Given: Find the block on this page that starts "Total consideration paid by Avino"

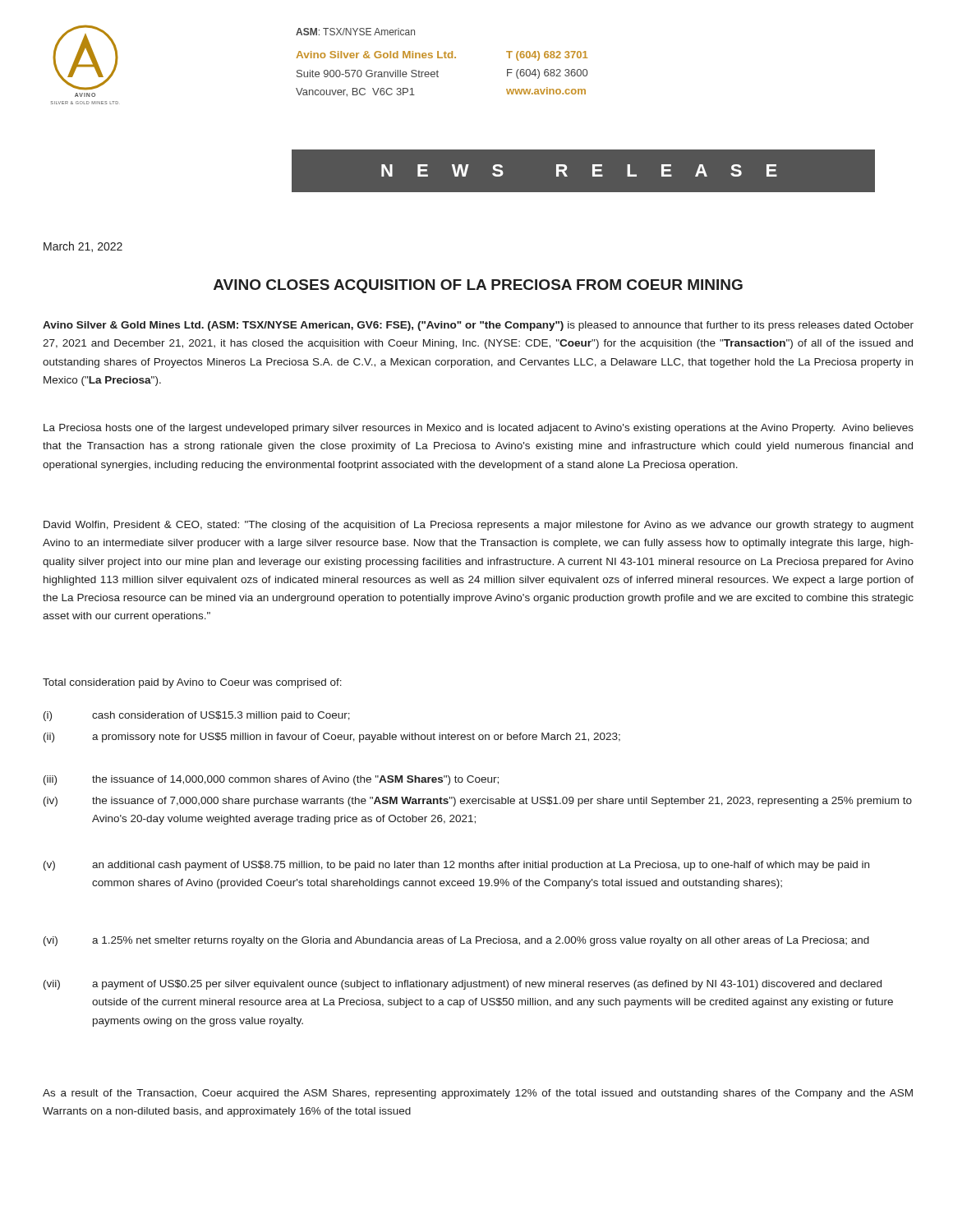Looking at the screenshot, I should (x=192, y=682).
